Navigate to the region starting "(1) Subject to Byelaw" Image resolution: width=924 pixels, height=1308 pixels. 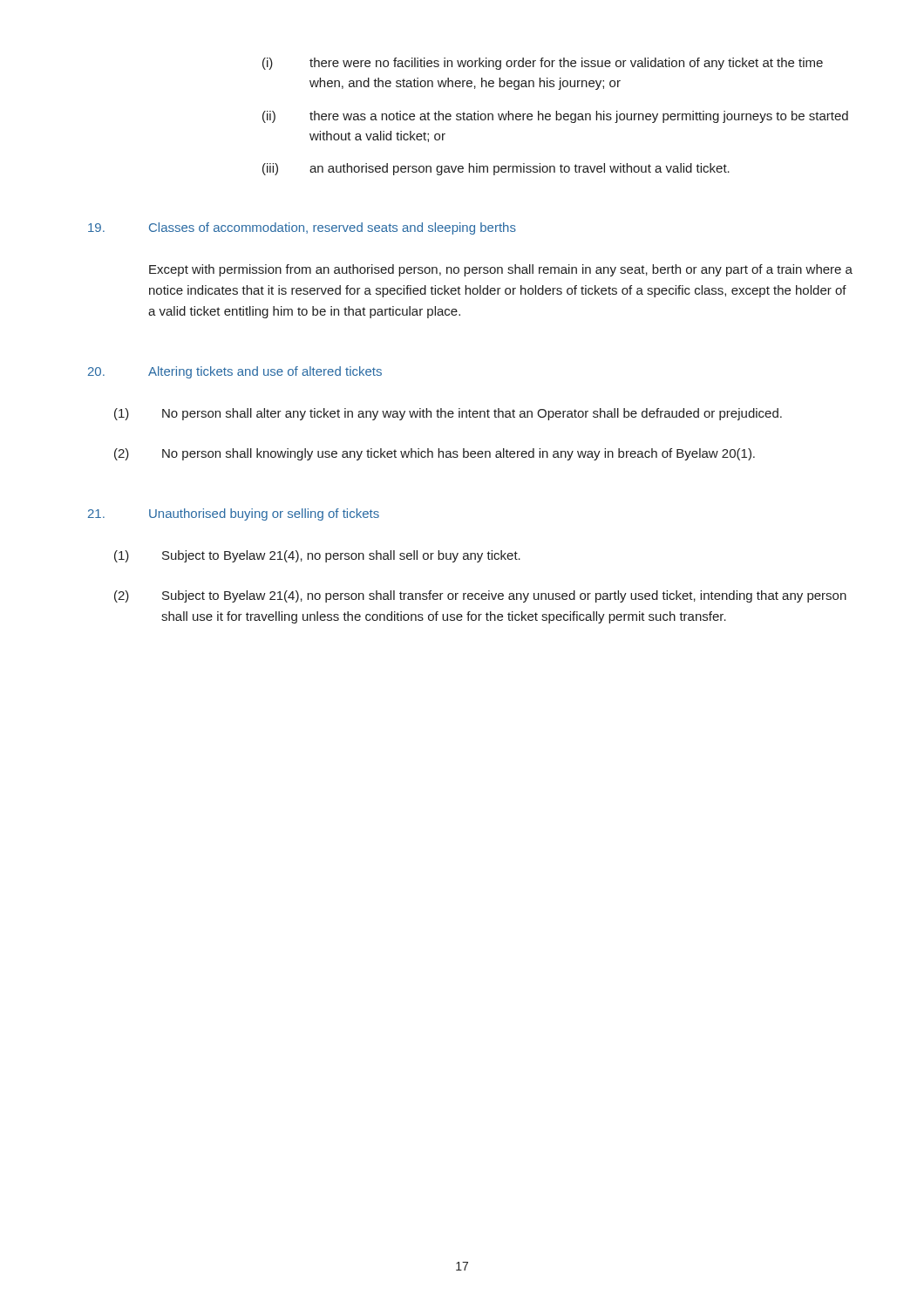[484, 556]
